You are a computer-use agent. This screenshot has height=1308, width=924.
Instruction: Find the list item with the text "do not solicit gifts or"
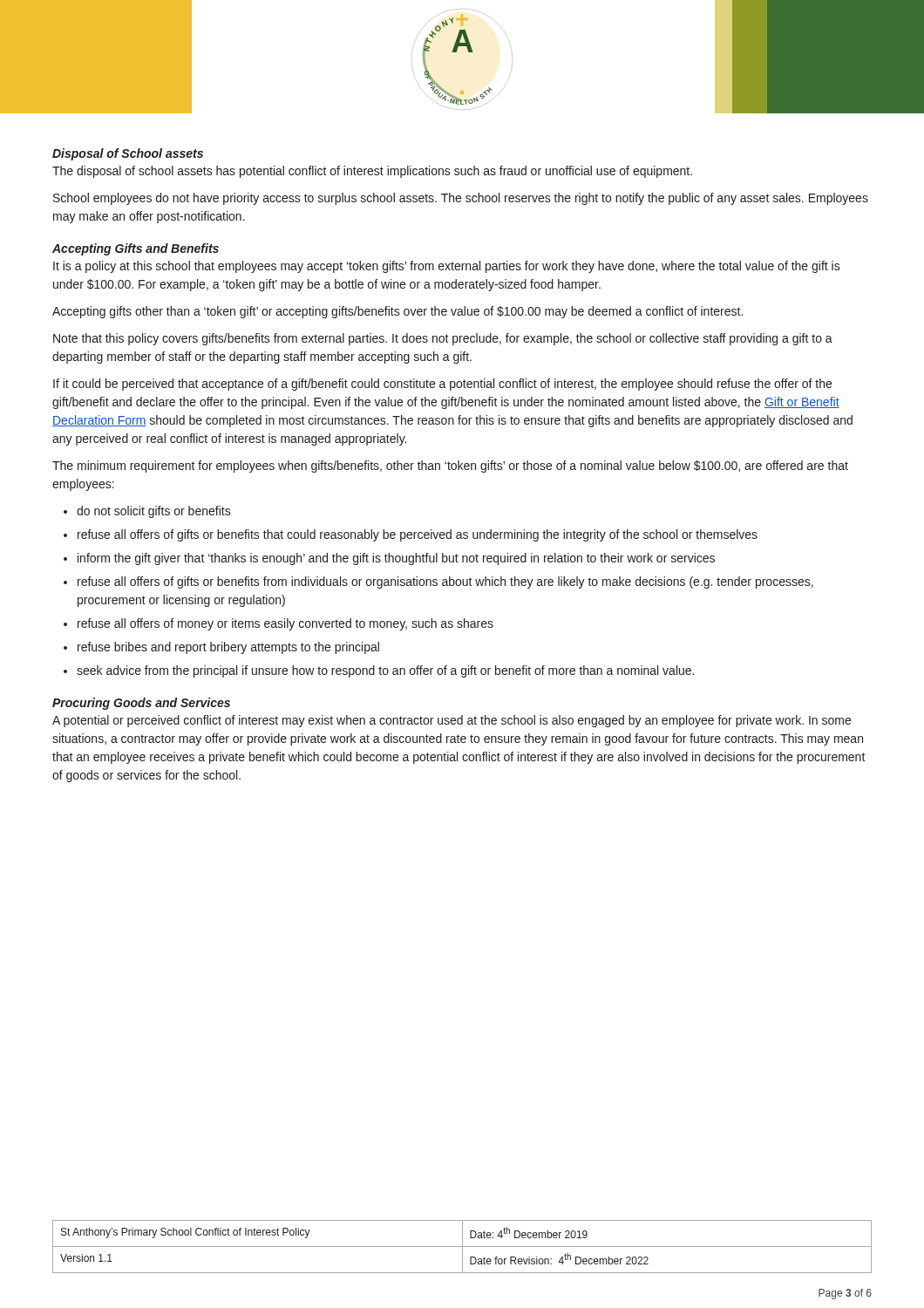tap(154, 511)
